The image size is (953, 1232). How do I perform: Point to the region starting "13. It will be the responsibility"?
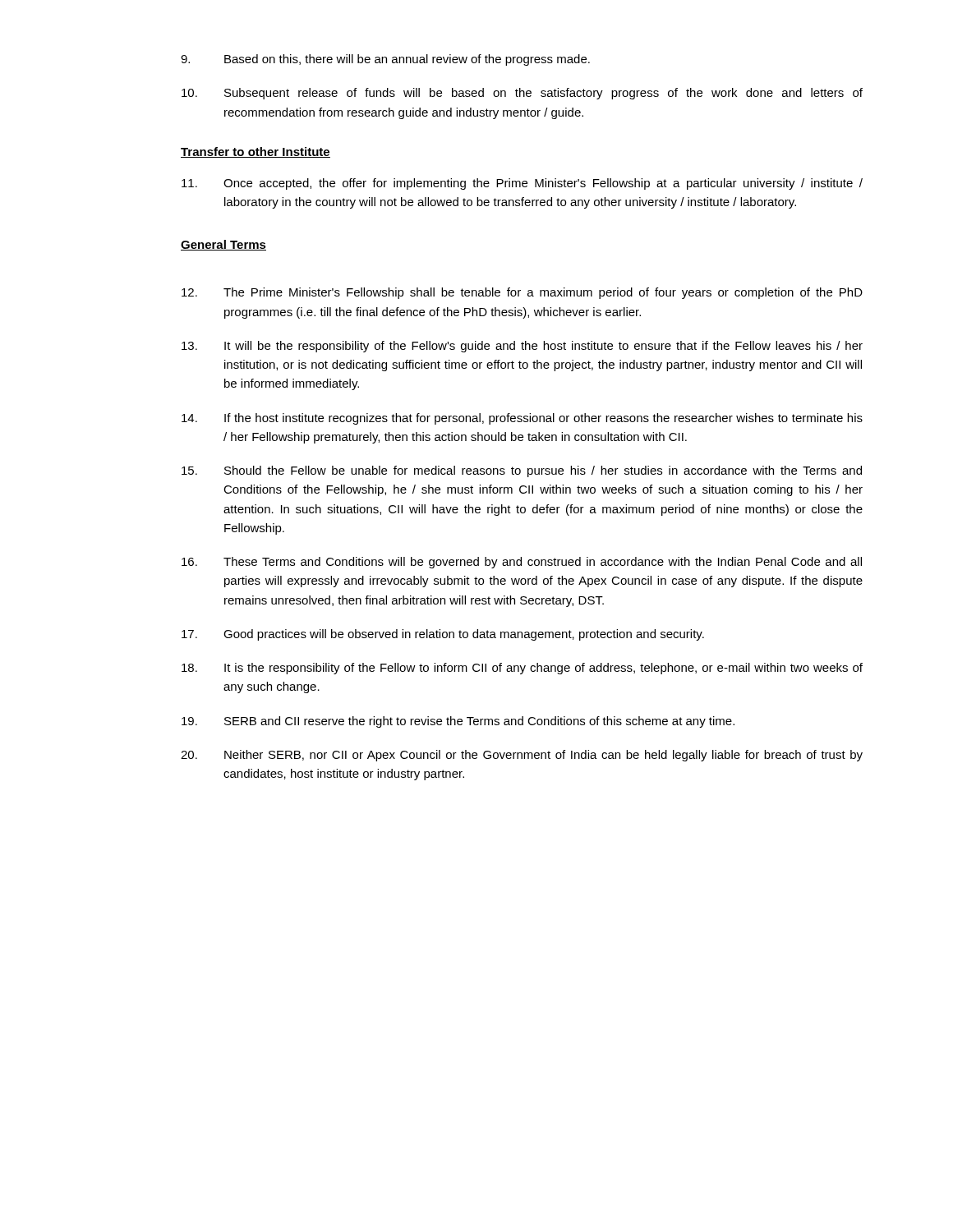pos(522,364)
